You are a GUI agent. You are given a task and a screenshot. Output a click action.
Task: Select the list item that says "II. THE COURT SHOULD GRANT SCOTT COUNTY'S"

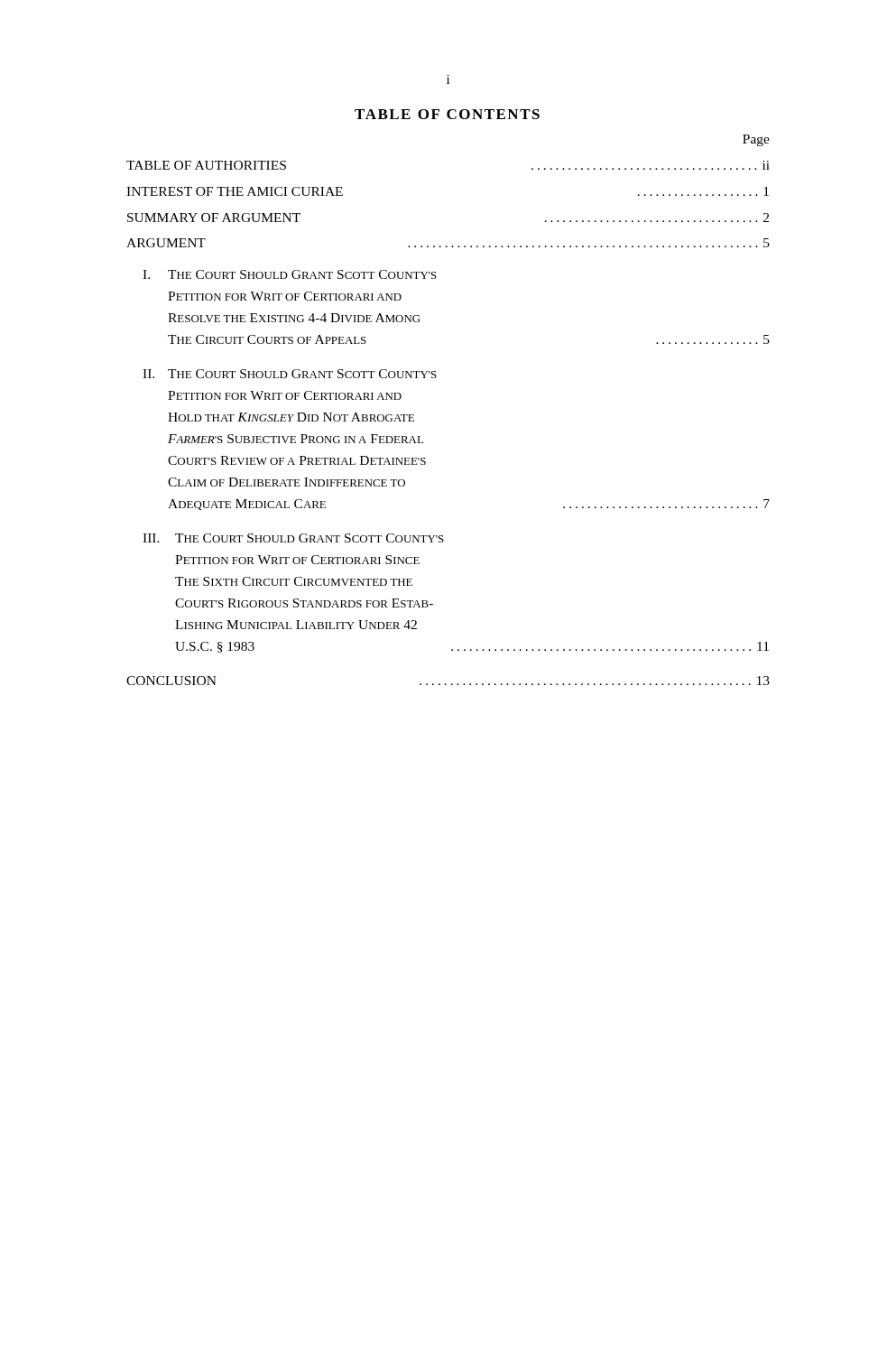tap(290, 374)
